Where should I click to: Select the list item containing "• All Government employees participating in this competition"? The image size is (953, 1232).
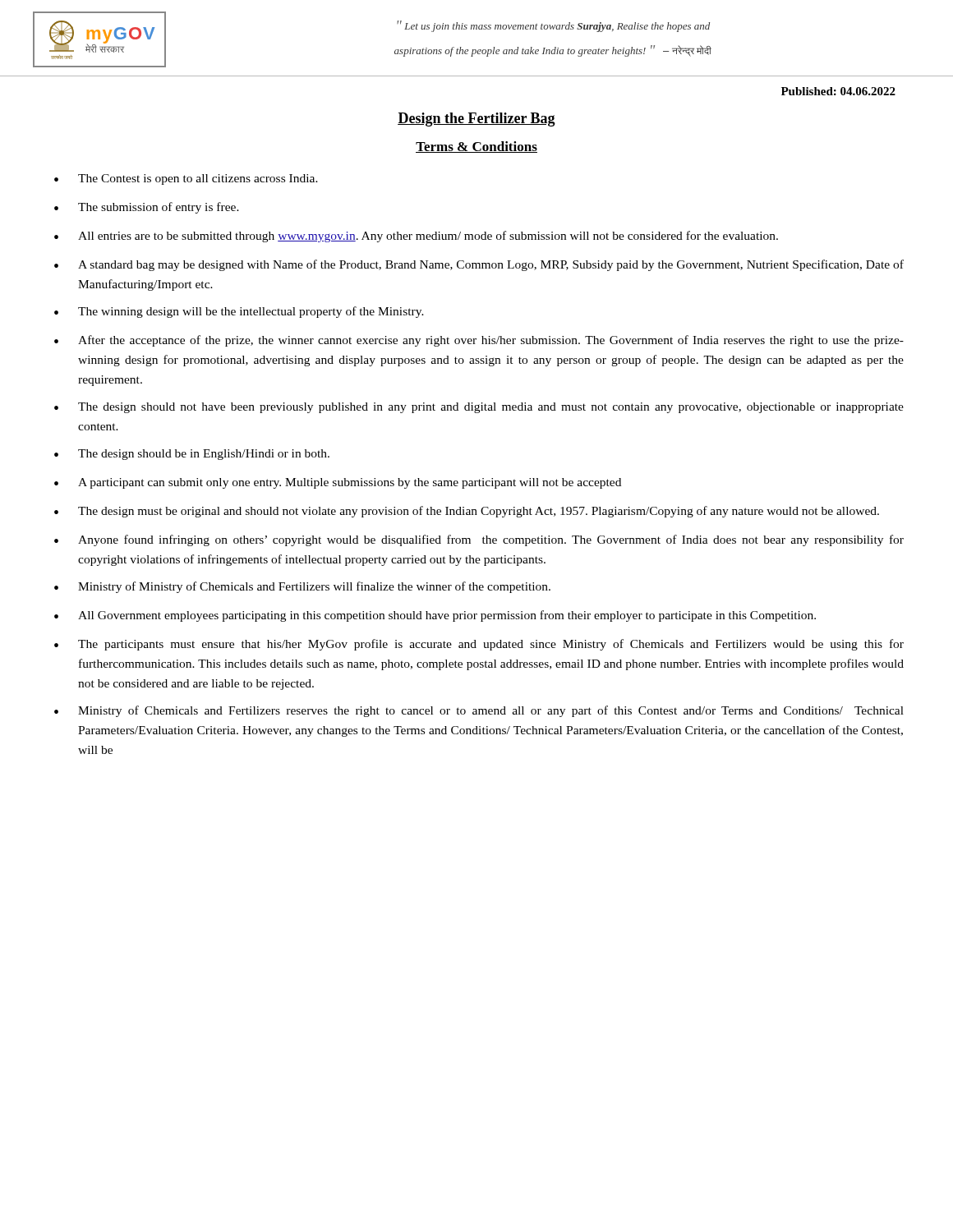click(x=476, y=616)
